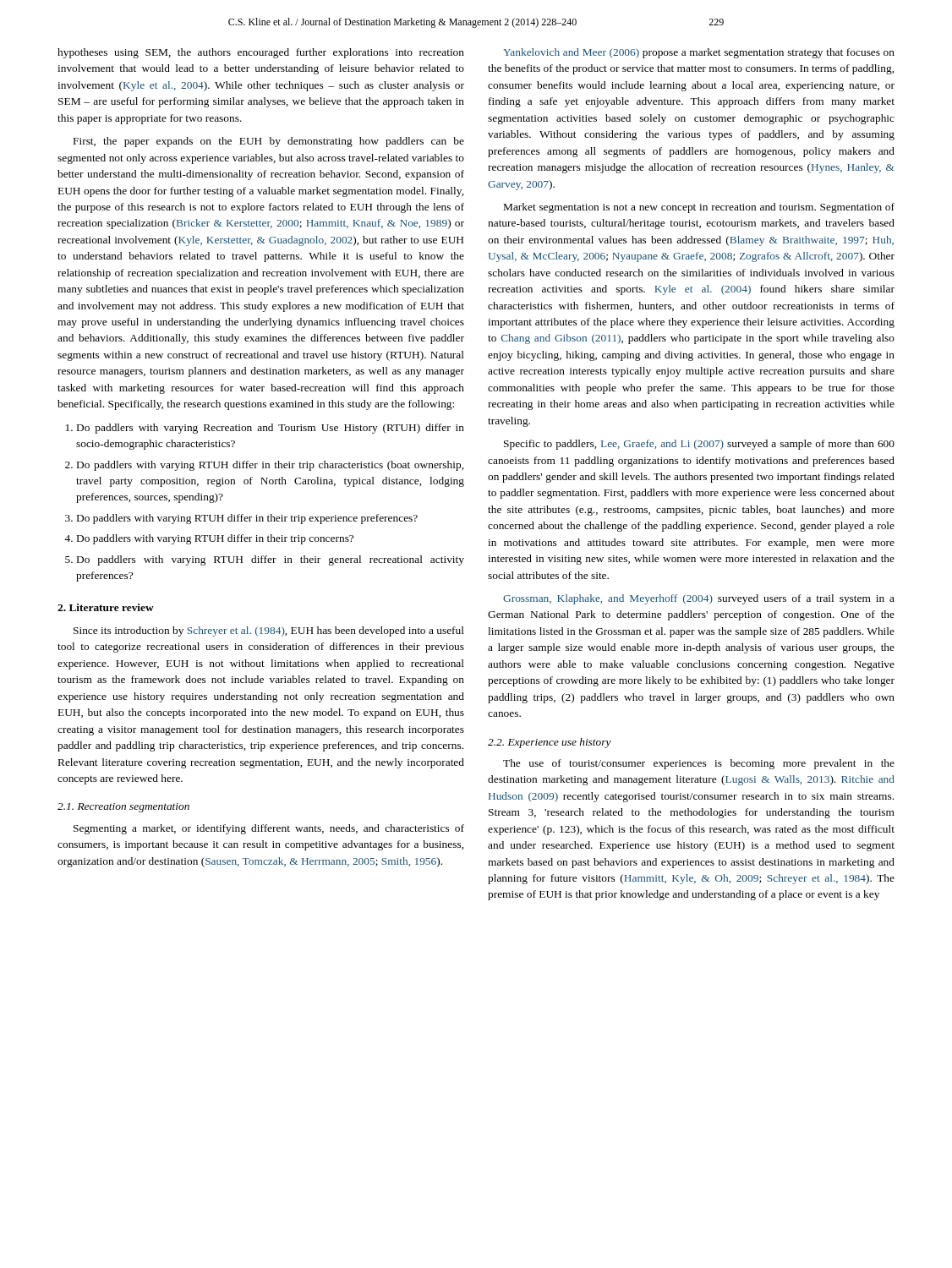Find the text block that says "Segmenting a market, or identifying different wants, needs,"

coord(261,844)
